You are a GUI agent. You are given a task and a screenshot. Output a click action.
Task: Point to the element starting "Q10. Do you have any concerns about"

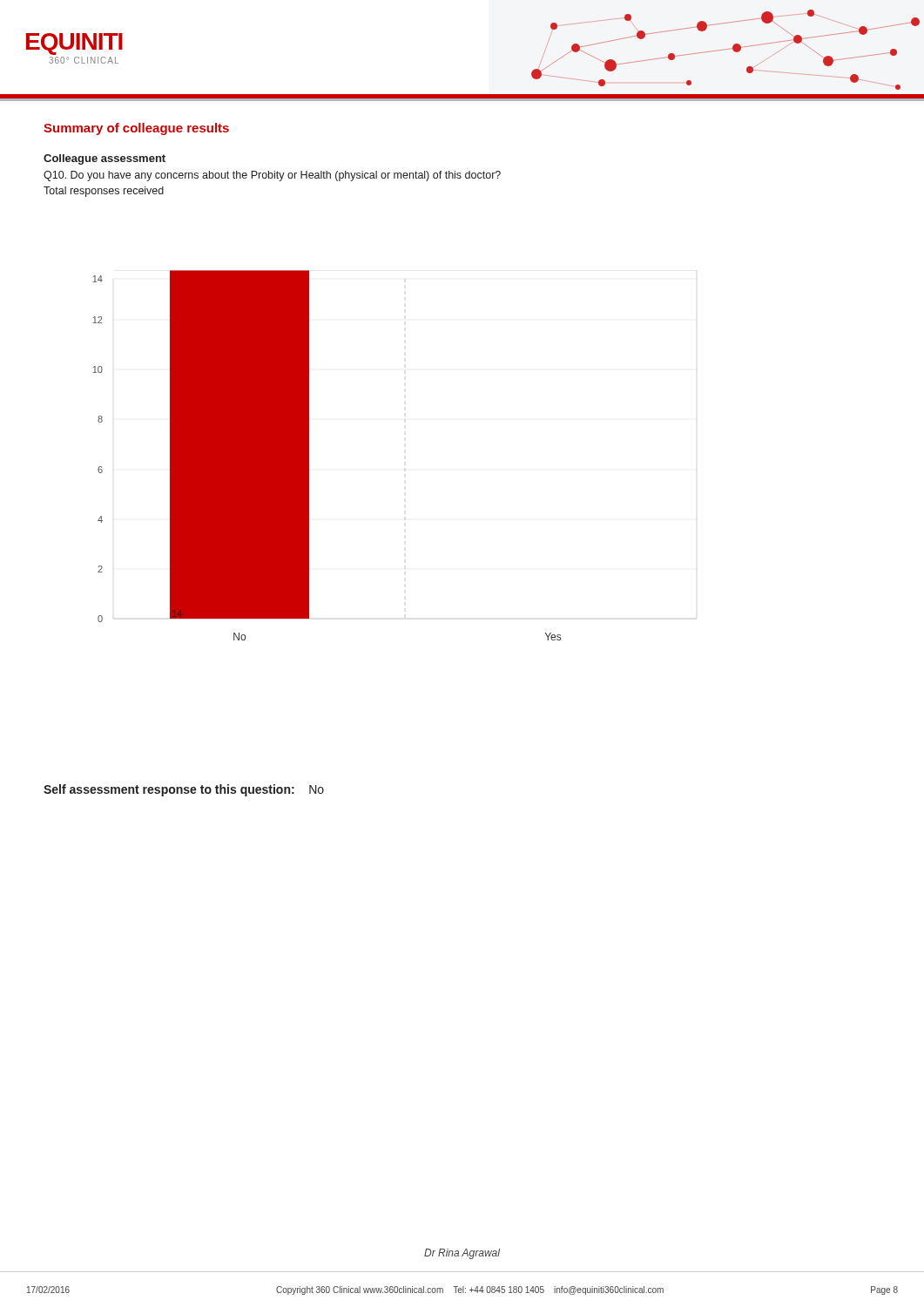tap(272, 175)
